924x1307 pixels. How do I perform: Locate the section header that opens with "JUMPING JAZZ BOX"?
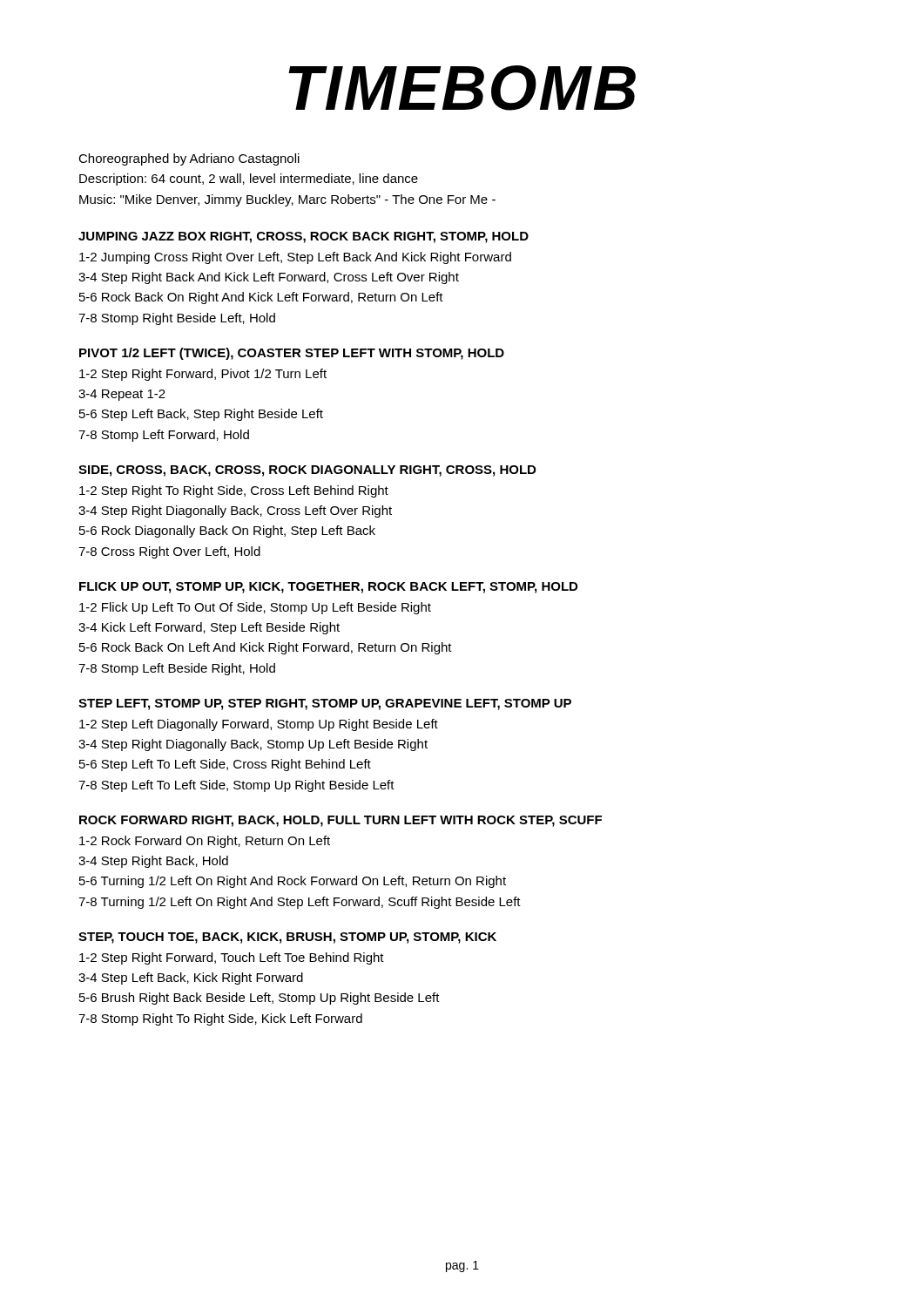tap(303, 235)
